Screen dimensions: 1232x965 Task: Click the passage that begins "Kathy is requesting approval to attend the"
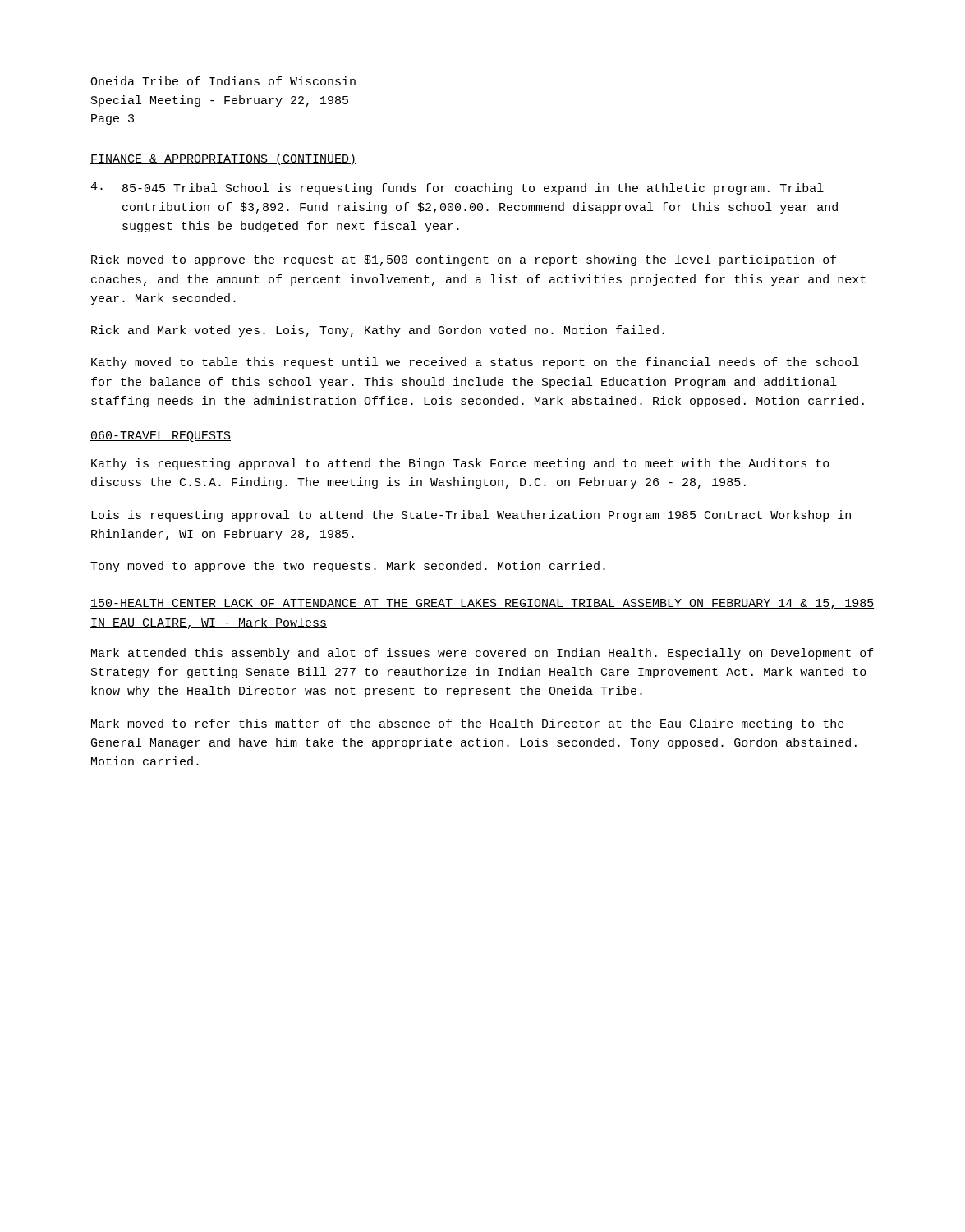tap(460, 474)
